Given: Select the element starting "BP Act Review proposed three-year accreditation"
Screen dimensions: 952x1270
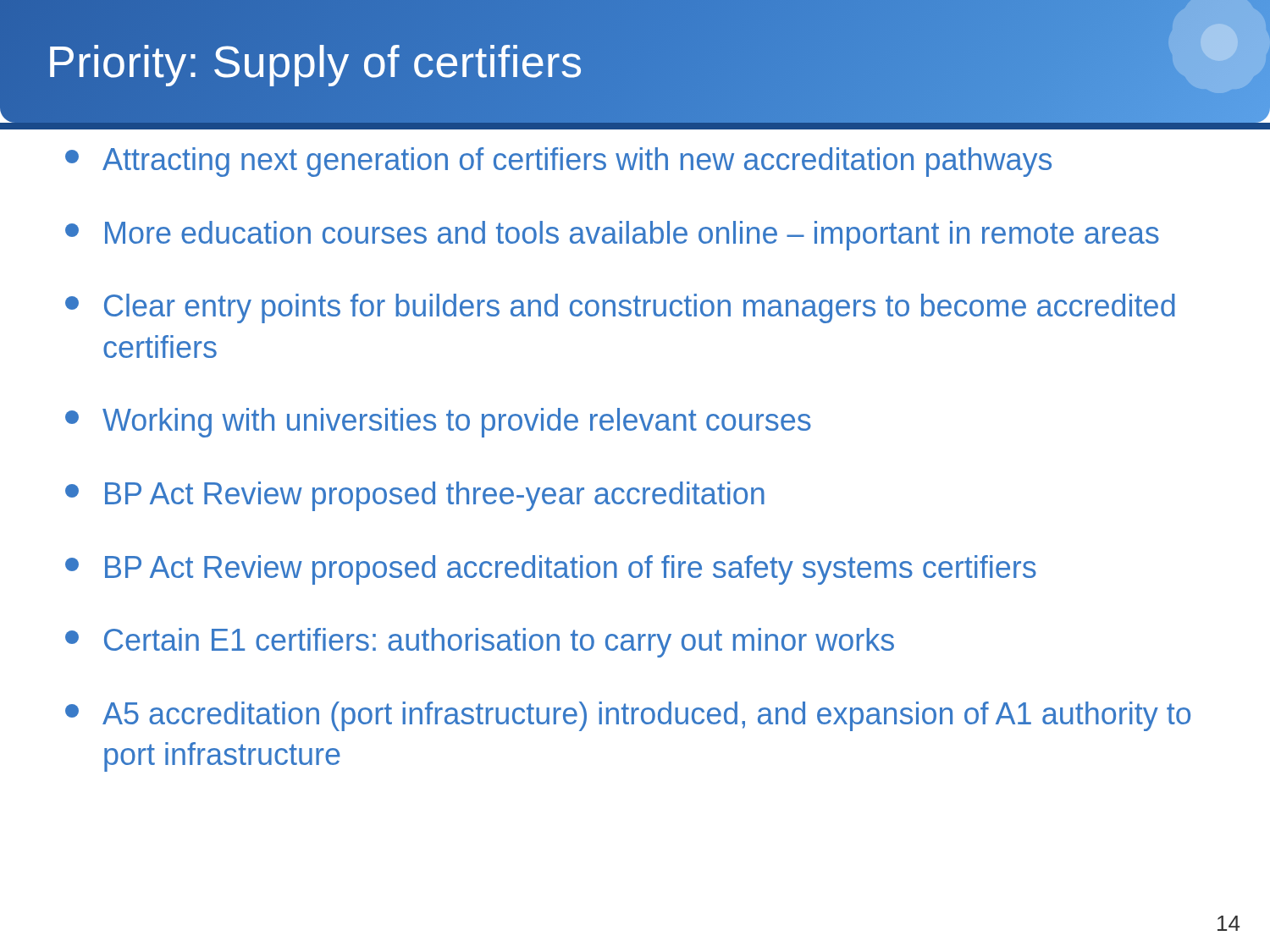Looking at the screenshot, I should (644, 494).
